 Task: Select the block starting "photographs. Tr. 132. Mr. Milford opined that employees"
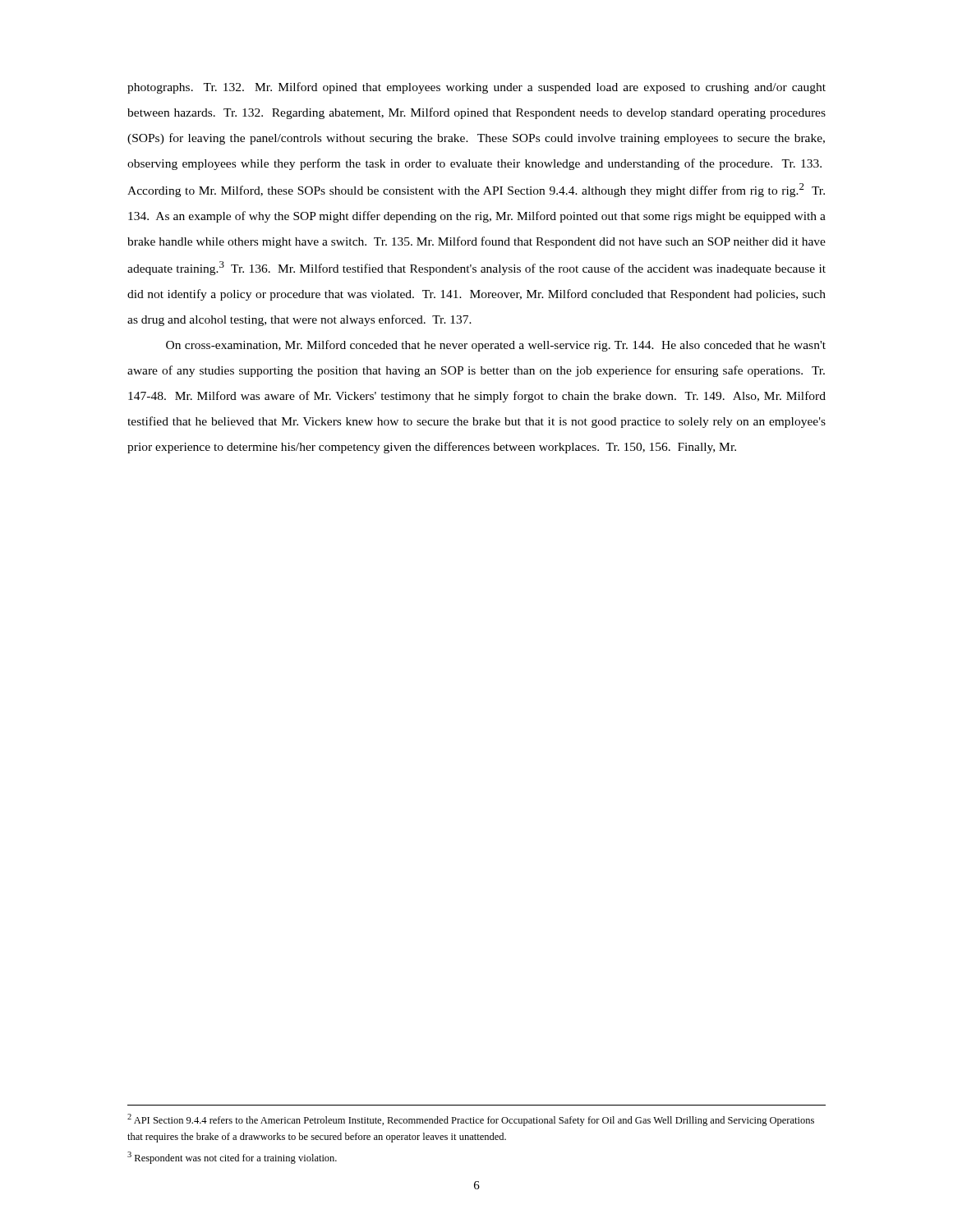[x=476, y=203]
